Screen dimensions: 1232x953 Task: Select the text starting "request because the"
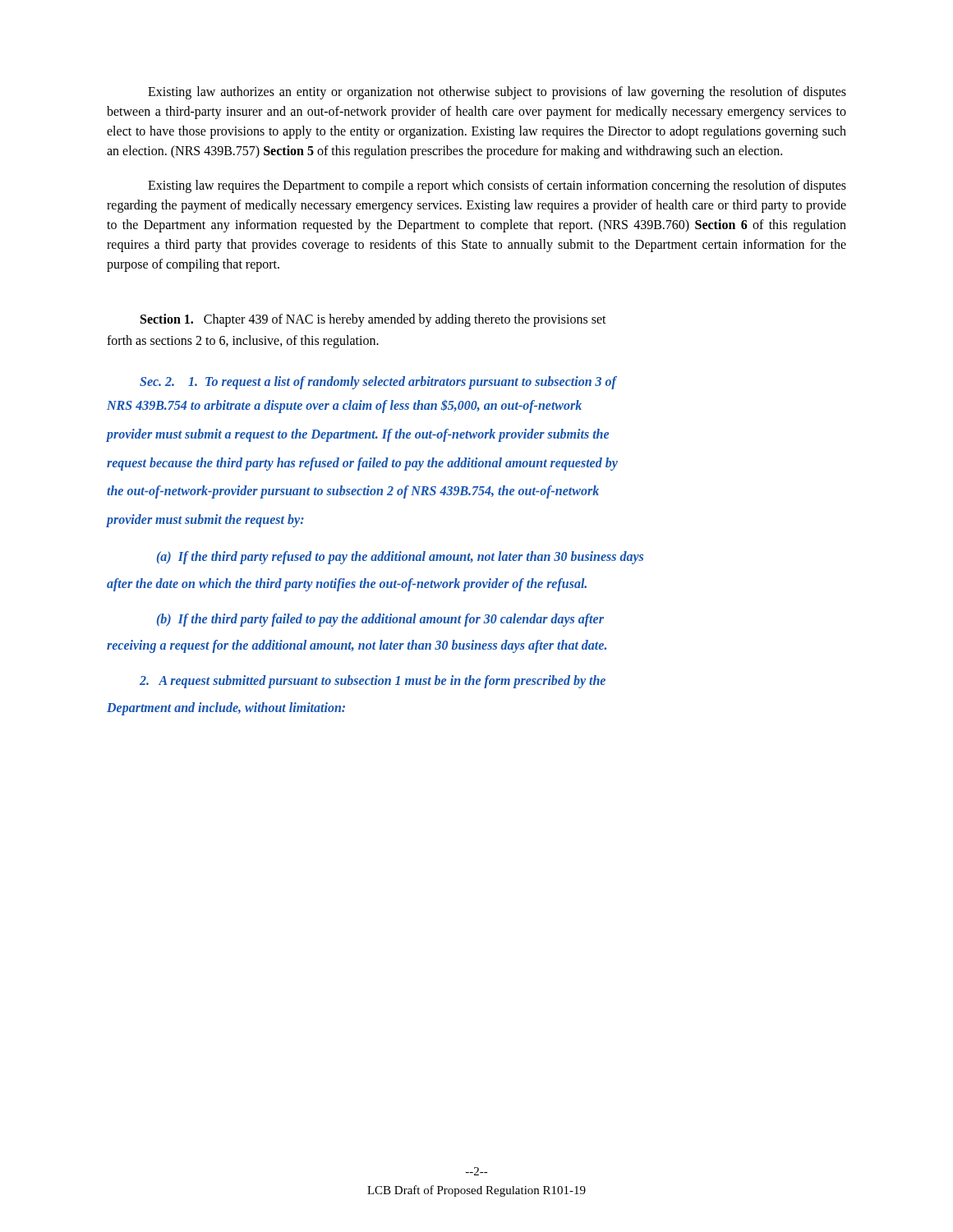(362, 462)
